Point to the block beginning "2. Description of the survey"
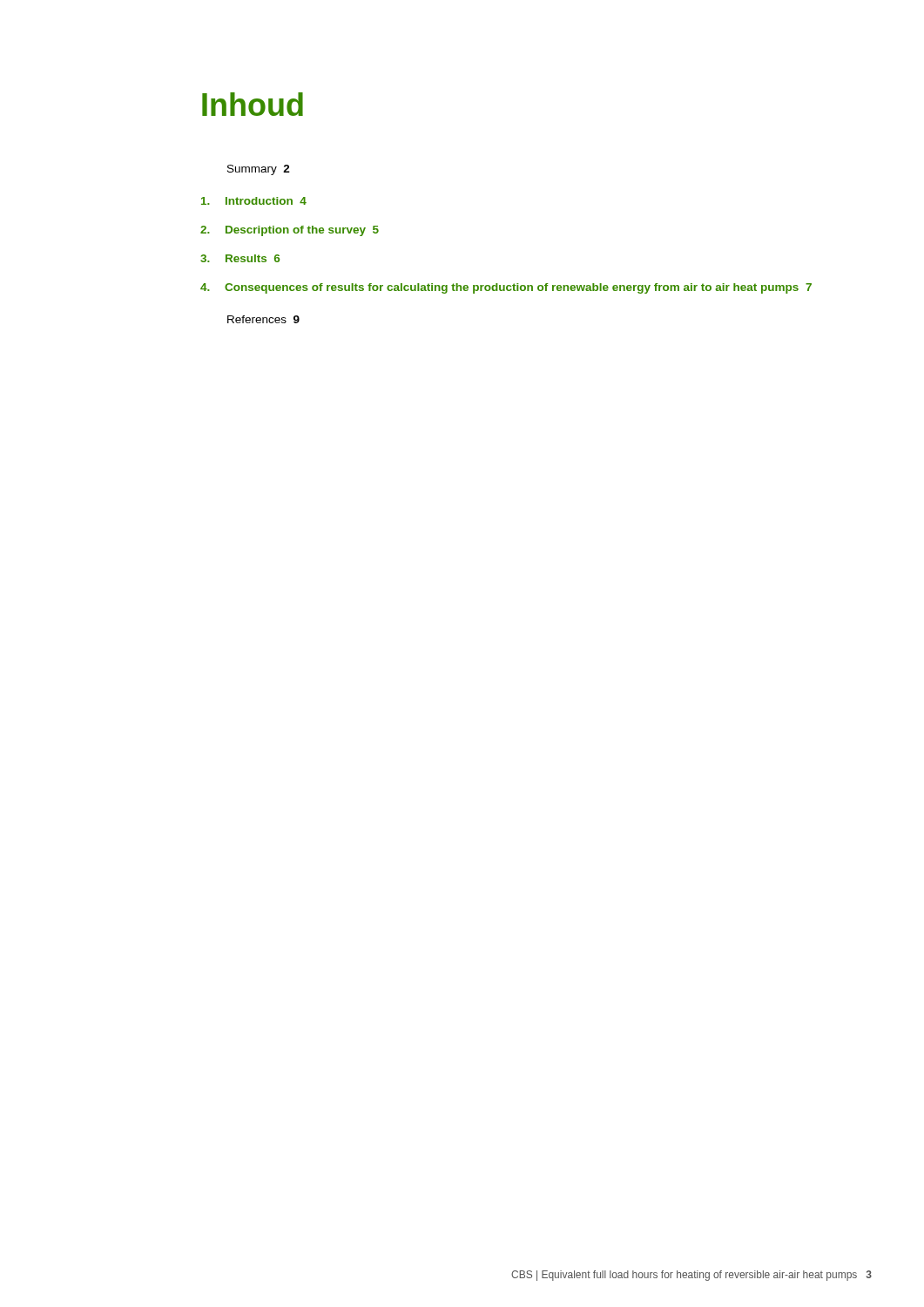This screenshot has height=1307, width=924. [x=290, y=230]
